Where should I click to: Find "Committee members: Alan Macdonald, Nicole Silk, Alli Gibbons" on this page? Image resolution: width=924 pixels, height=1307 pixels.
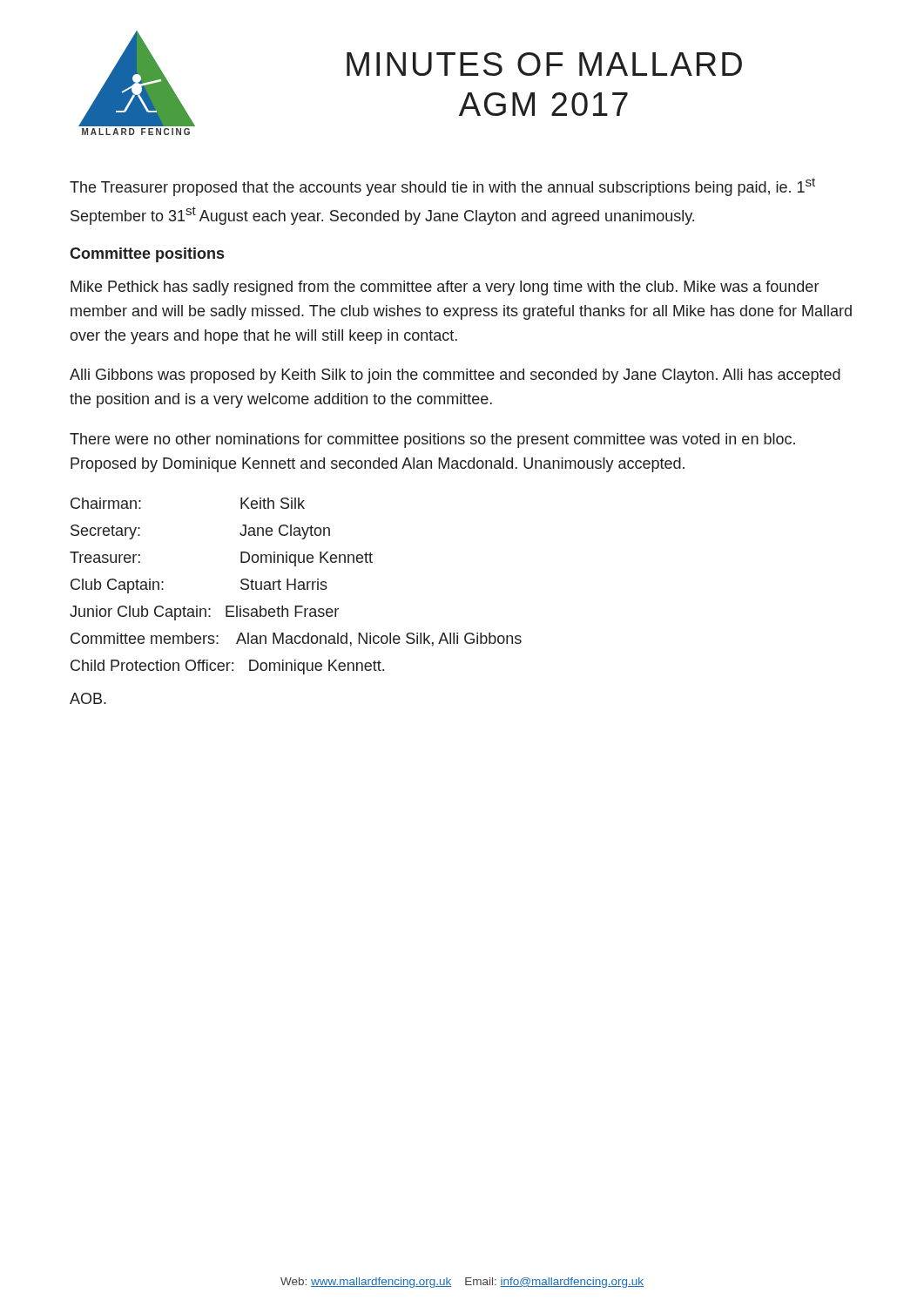296,639
